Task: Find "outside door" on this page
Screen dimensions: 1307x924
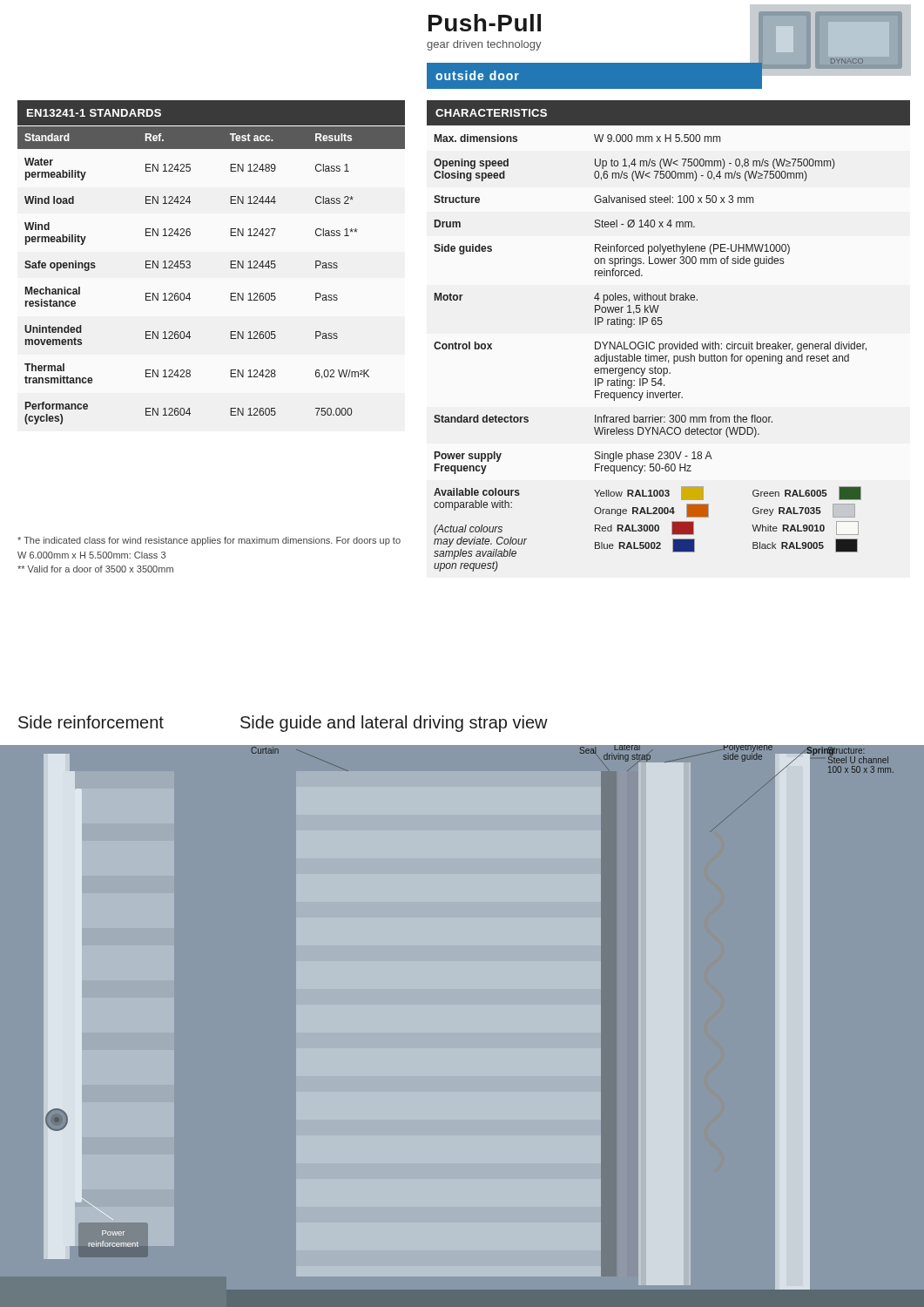Action: [478, 76]
